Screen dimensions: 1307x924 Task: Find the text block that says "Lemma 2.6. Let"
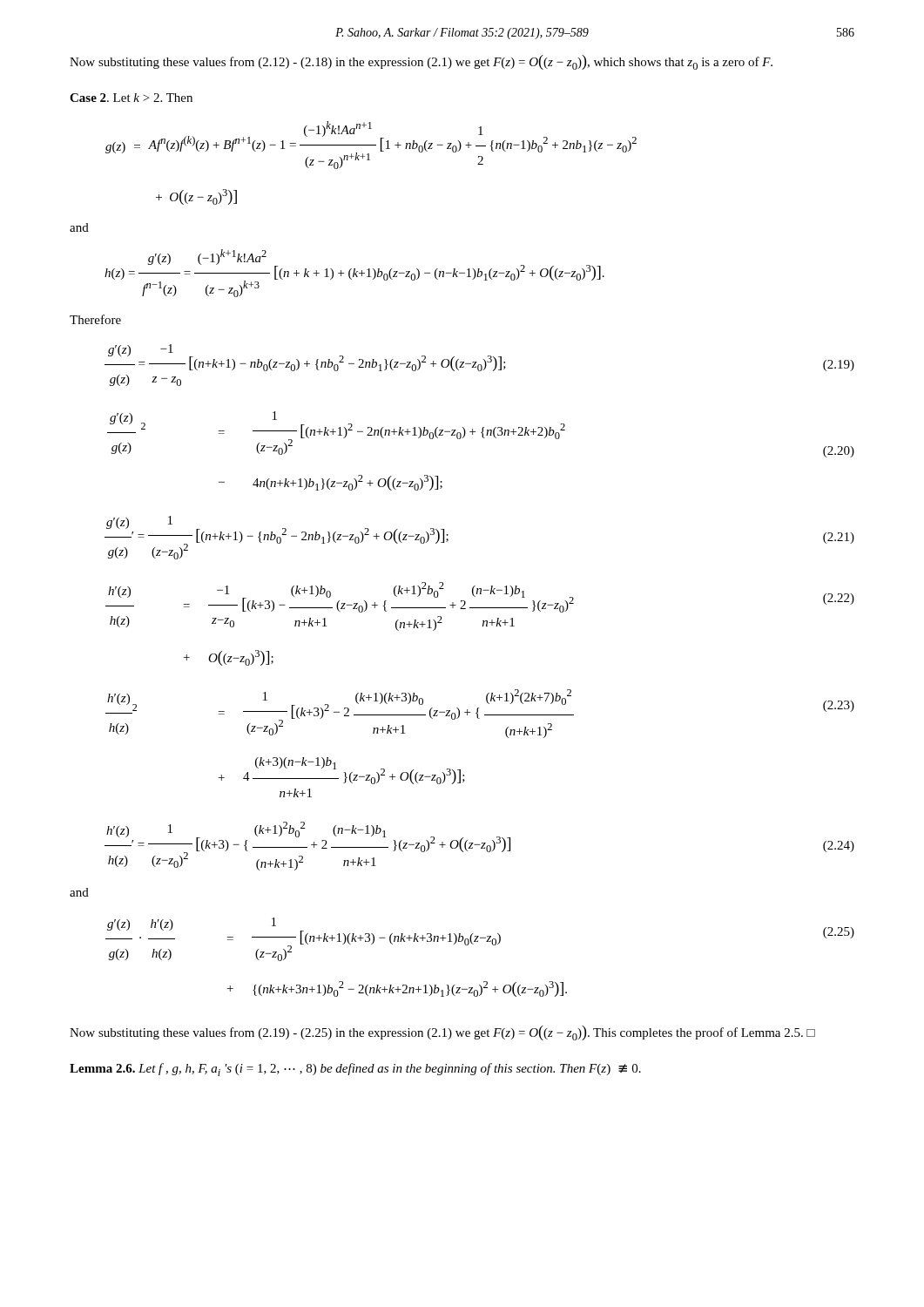coord(356,1070)
